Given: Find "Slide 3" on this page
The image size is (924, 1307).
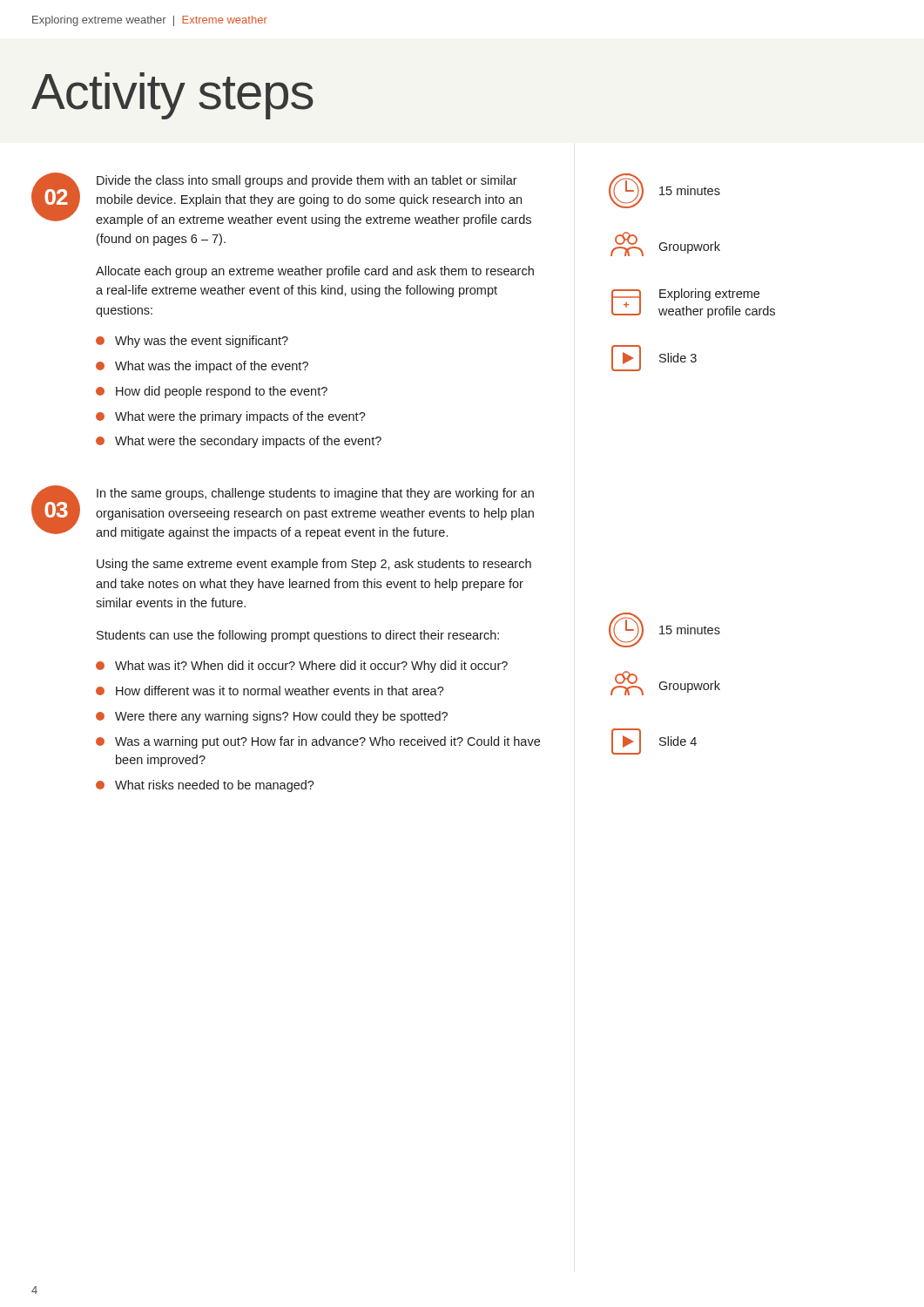Looking at the screenshot, I should tap(678, 358).
